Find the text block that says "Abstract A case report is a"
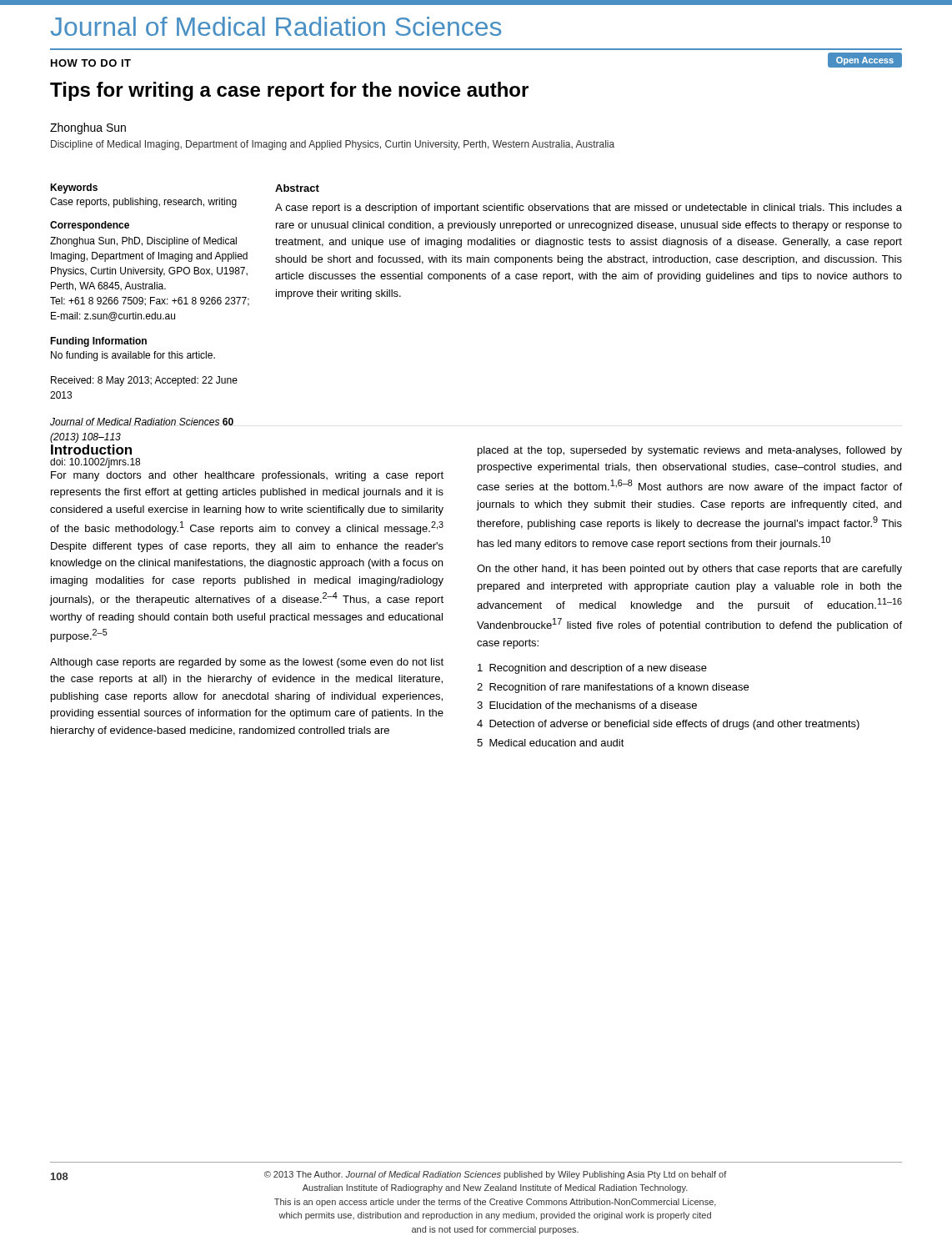This screenshot has height=1251, width=952. [589, 242]
